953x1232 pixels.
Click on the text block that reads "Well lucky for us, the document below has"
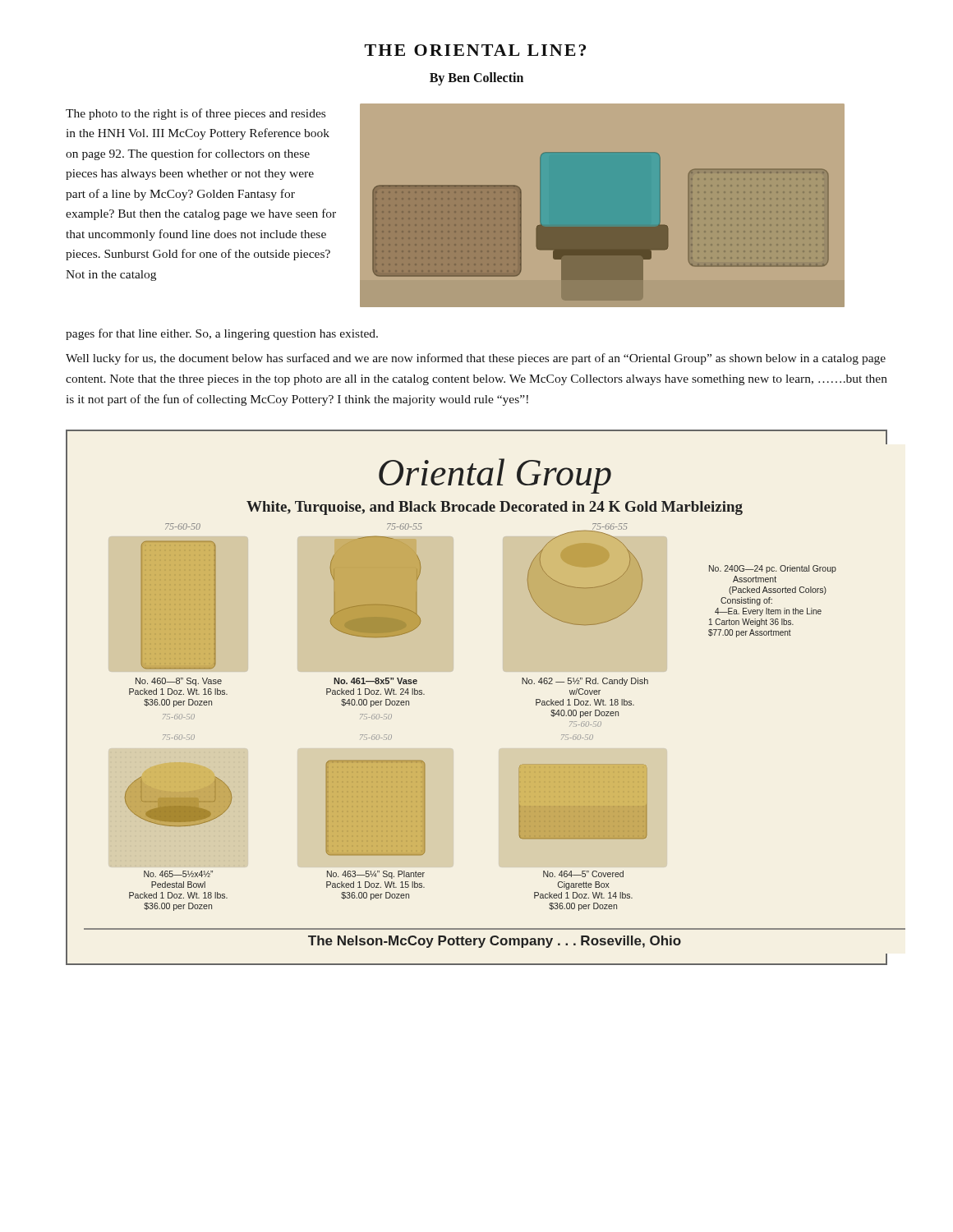click(x=476, y=378)
